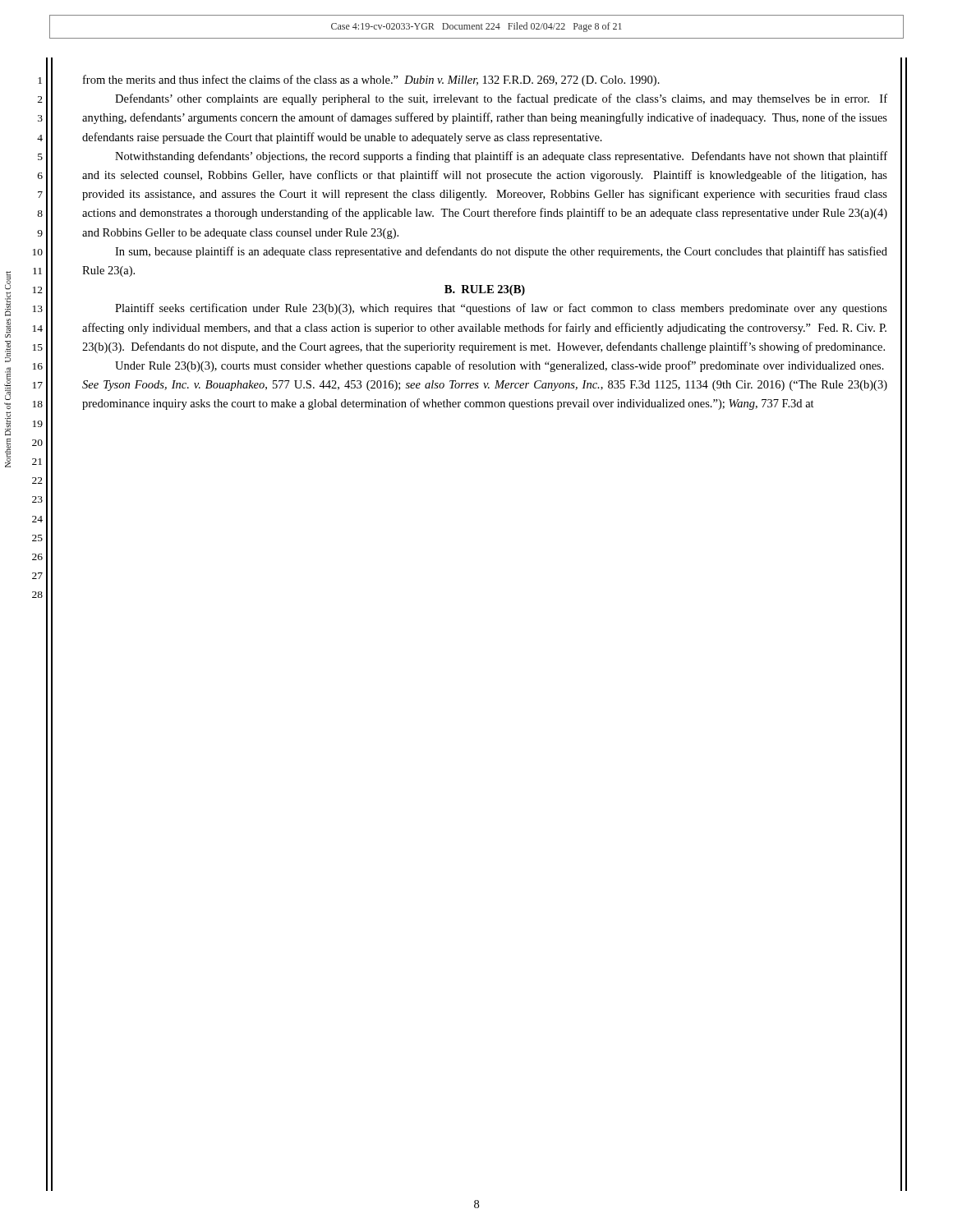The image size is (953, 1232).
Task: Select the block starting "Under Rule 23(b)(3),"
Action: tap(485, 385)
